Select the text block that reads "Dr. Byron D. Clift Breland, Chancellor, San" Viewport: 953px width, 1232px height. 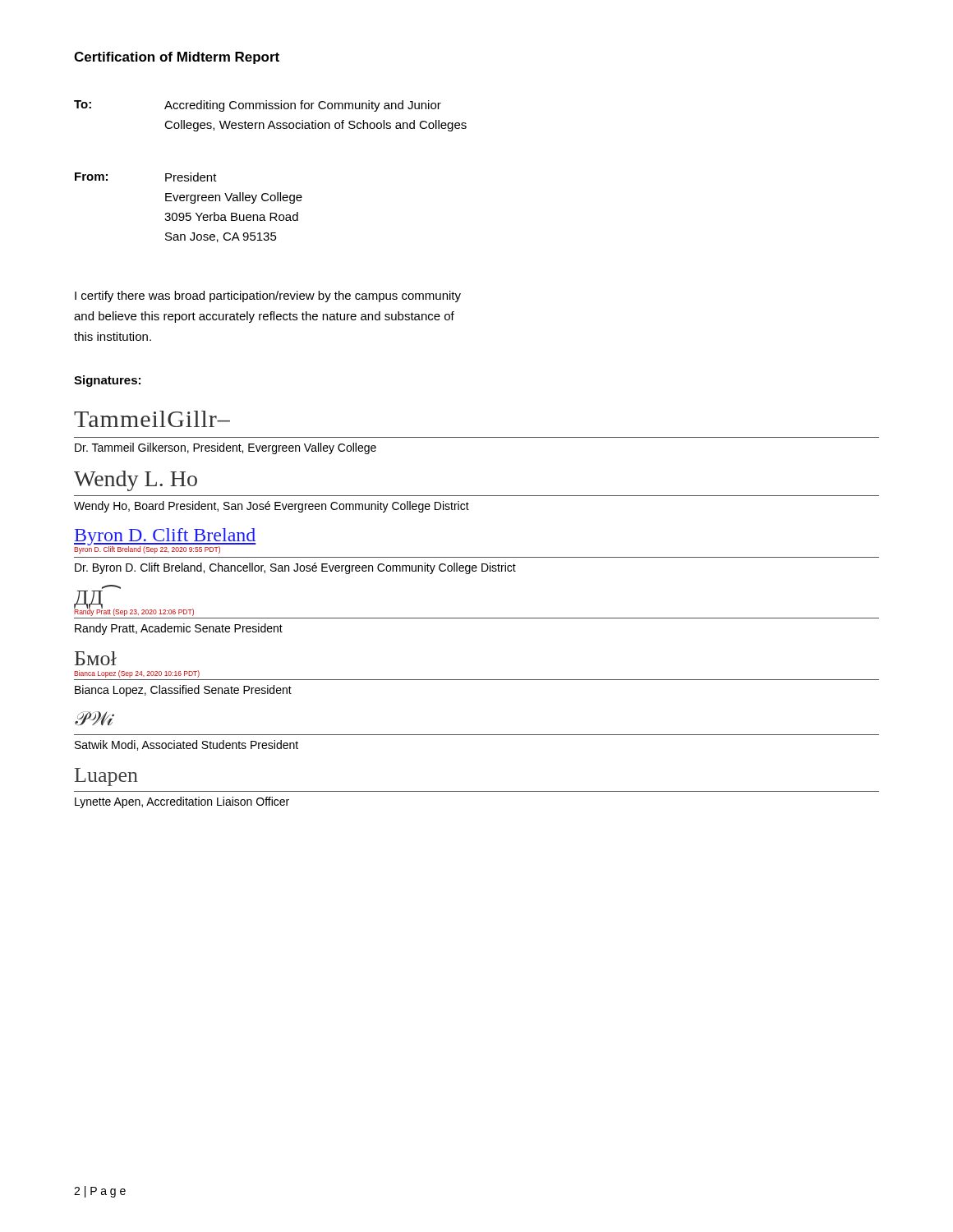[x=295, y=567]
